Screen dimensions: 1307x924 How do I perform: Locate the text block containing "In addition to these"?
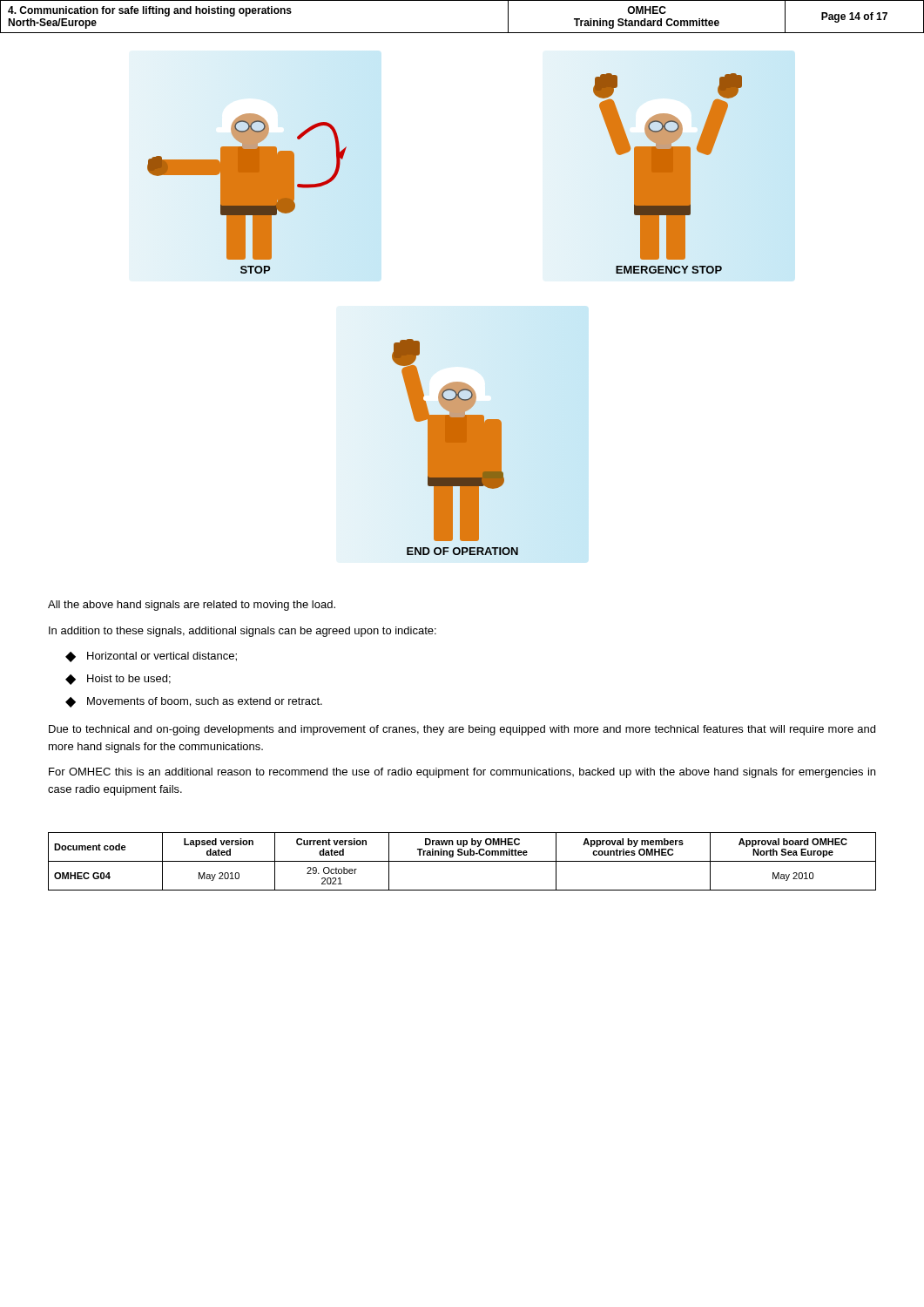[x=242, y=630]
